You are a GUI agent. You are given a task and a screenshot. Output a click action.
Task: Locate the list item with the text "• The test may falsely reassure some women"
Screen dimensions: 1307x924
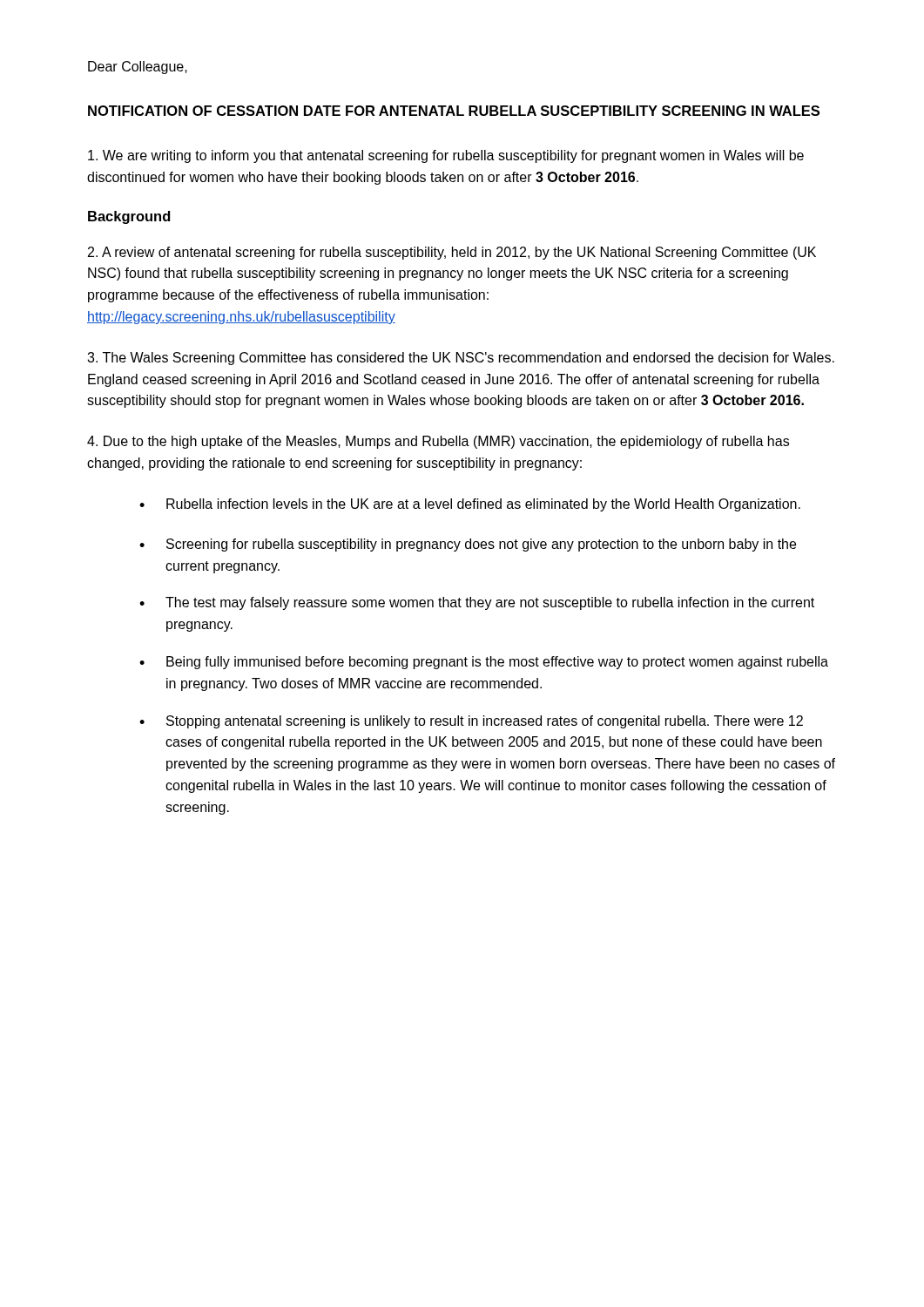488,614
